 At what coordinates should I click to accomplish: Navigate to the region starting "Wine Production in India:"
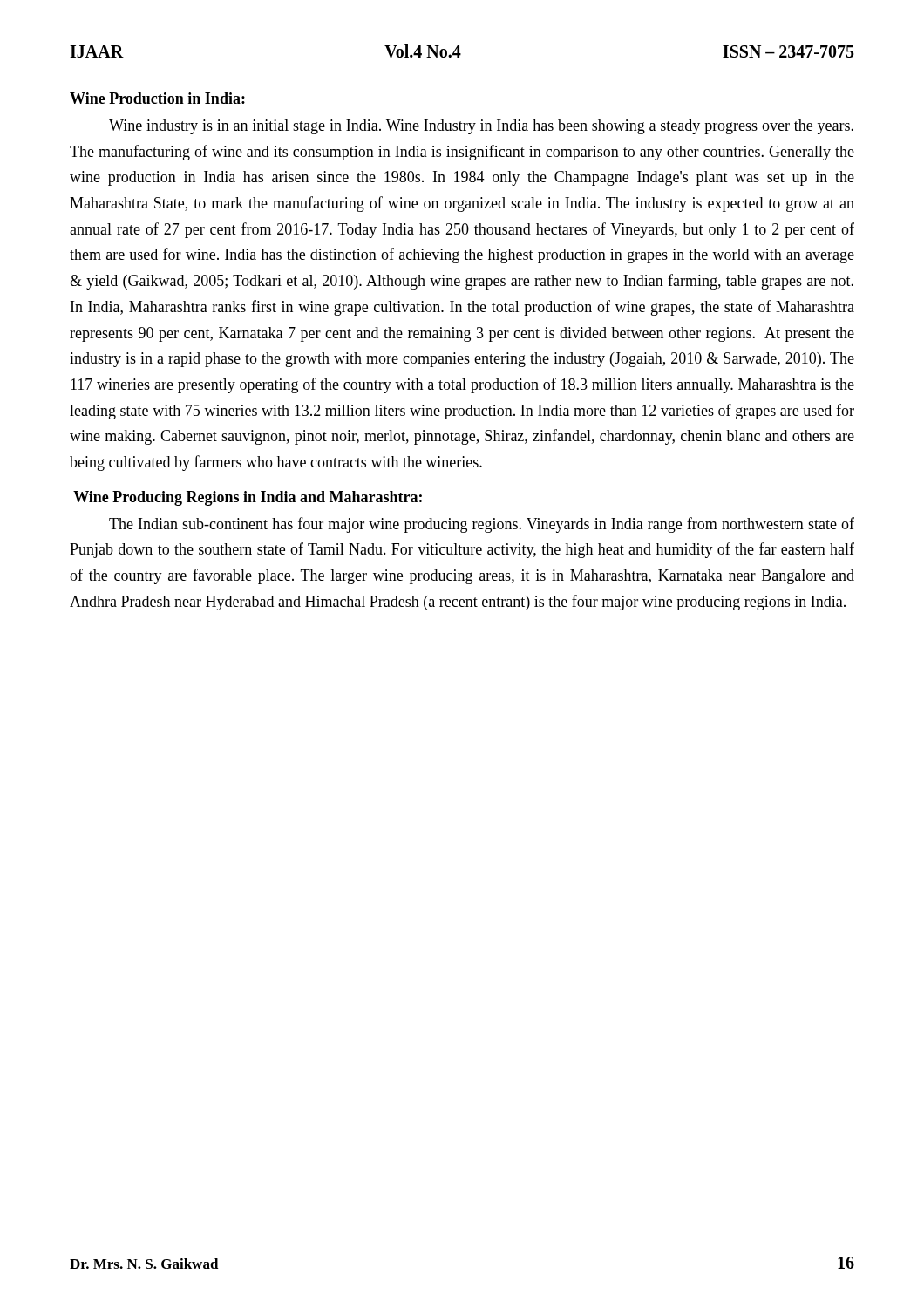(158, 99)
